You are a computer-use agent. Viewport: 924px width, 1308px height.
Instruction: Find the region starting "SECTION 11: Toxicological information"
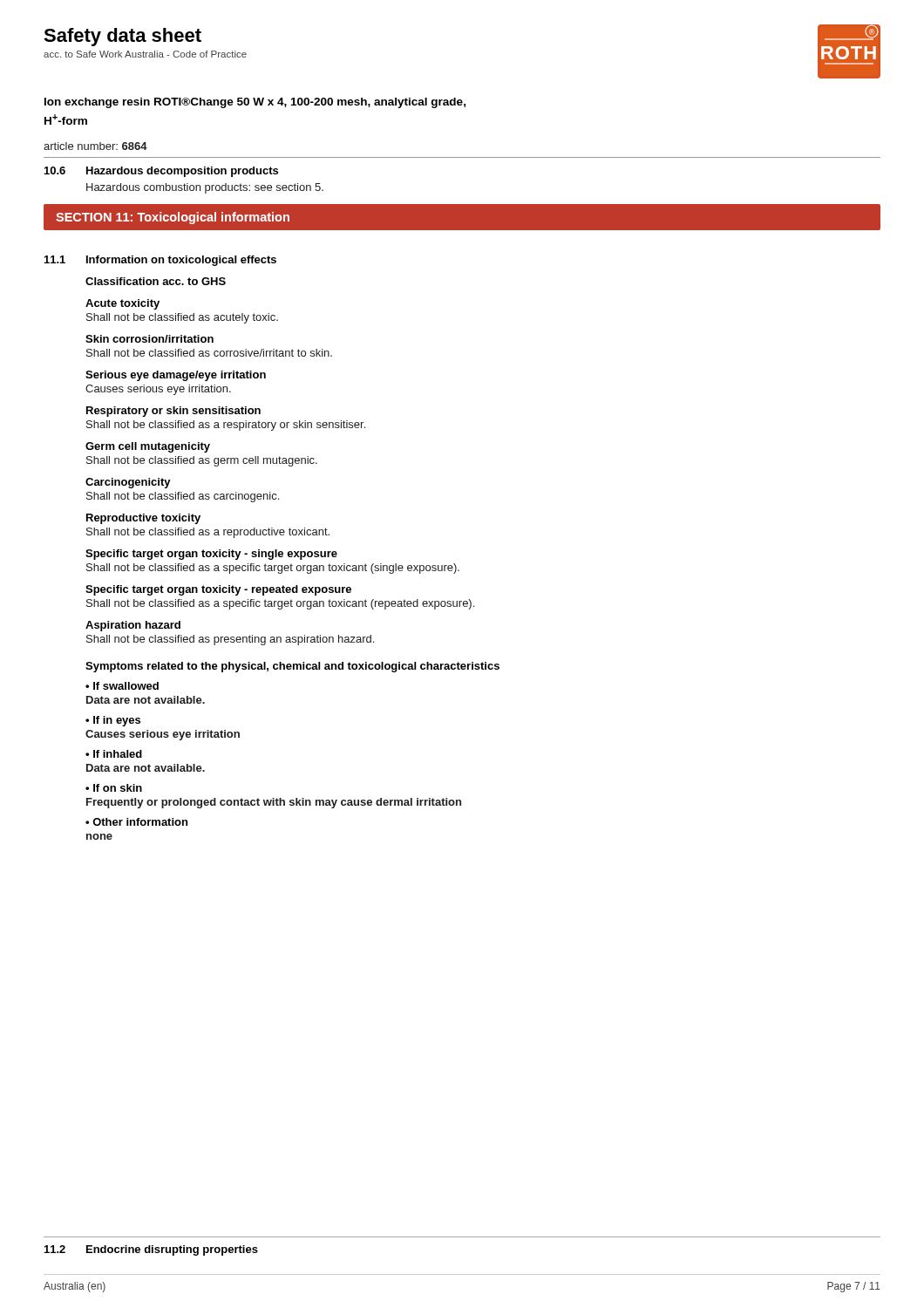point(173,217)
